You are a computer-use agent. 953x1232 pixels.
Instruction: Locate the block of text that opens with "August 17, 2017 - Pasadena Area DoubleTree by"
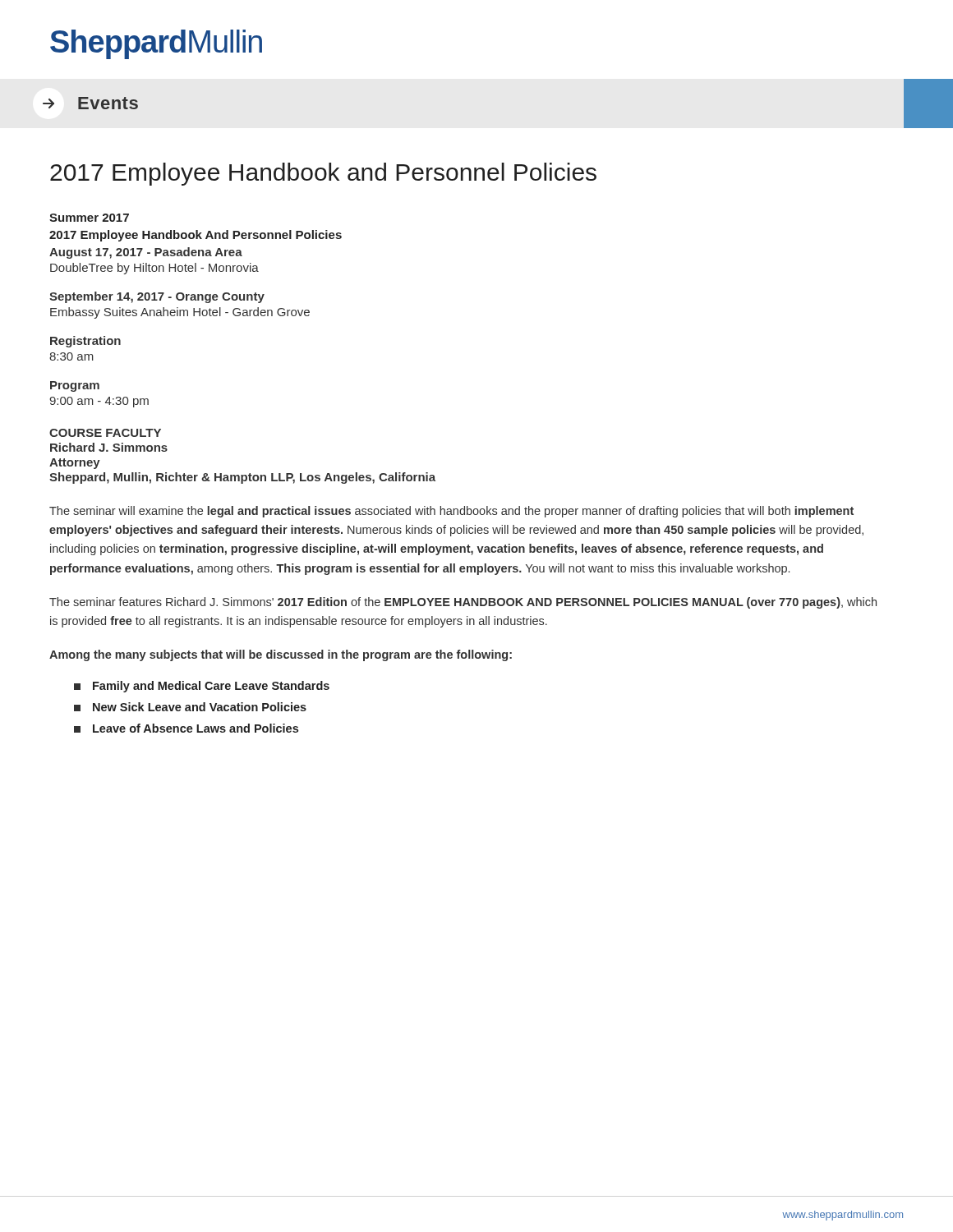146,253
